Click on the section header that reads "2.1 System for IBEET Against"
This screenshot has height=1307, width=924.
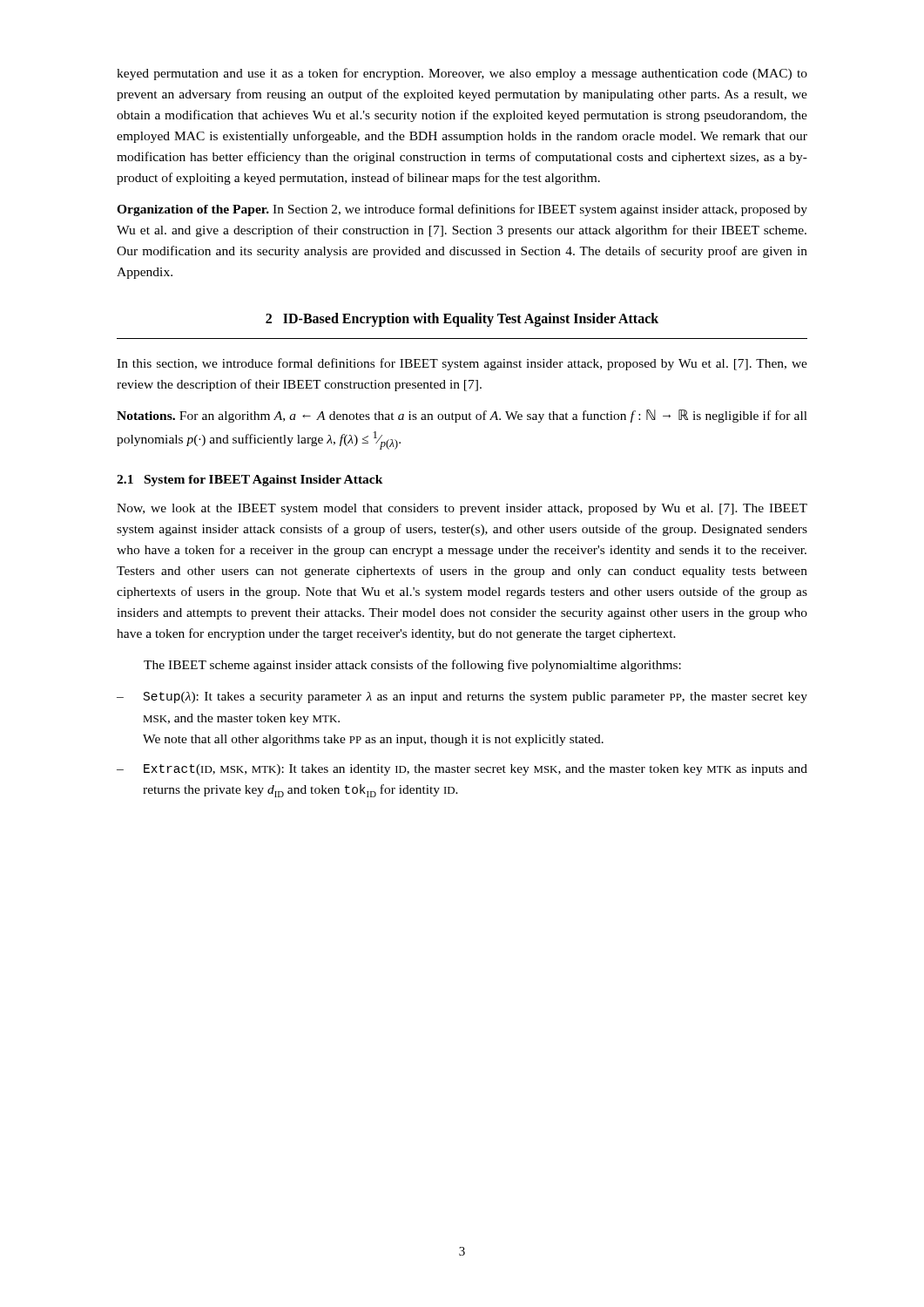(250, 479)
